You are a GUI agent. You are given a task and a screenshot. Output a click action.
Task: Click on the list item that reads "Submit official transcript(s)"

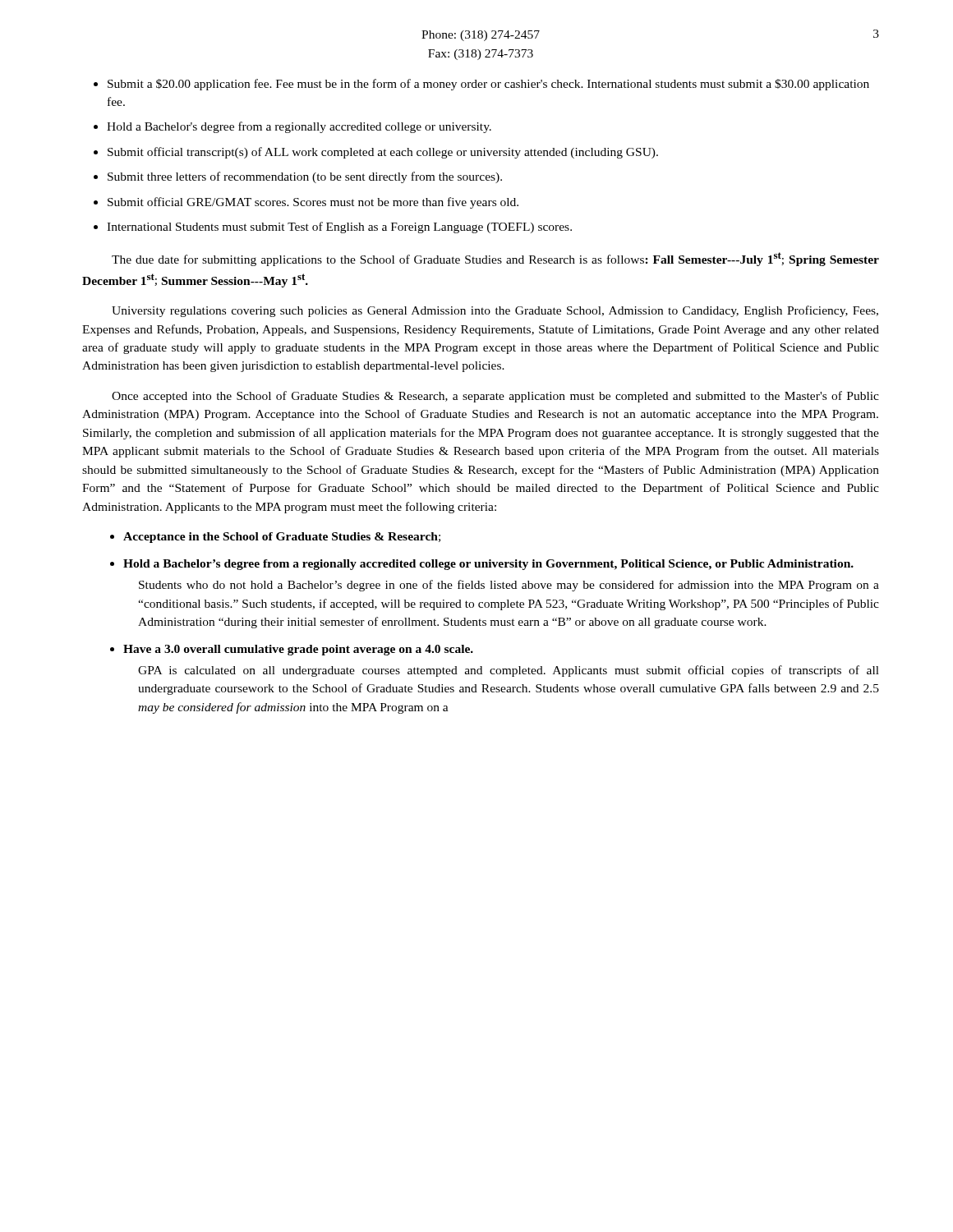click(383, 151)
